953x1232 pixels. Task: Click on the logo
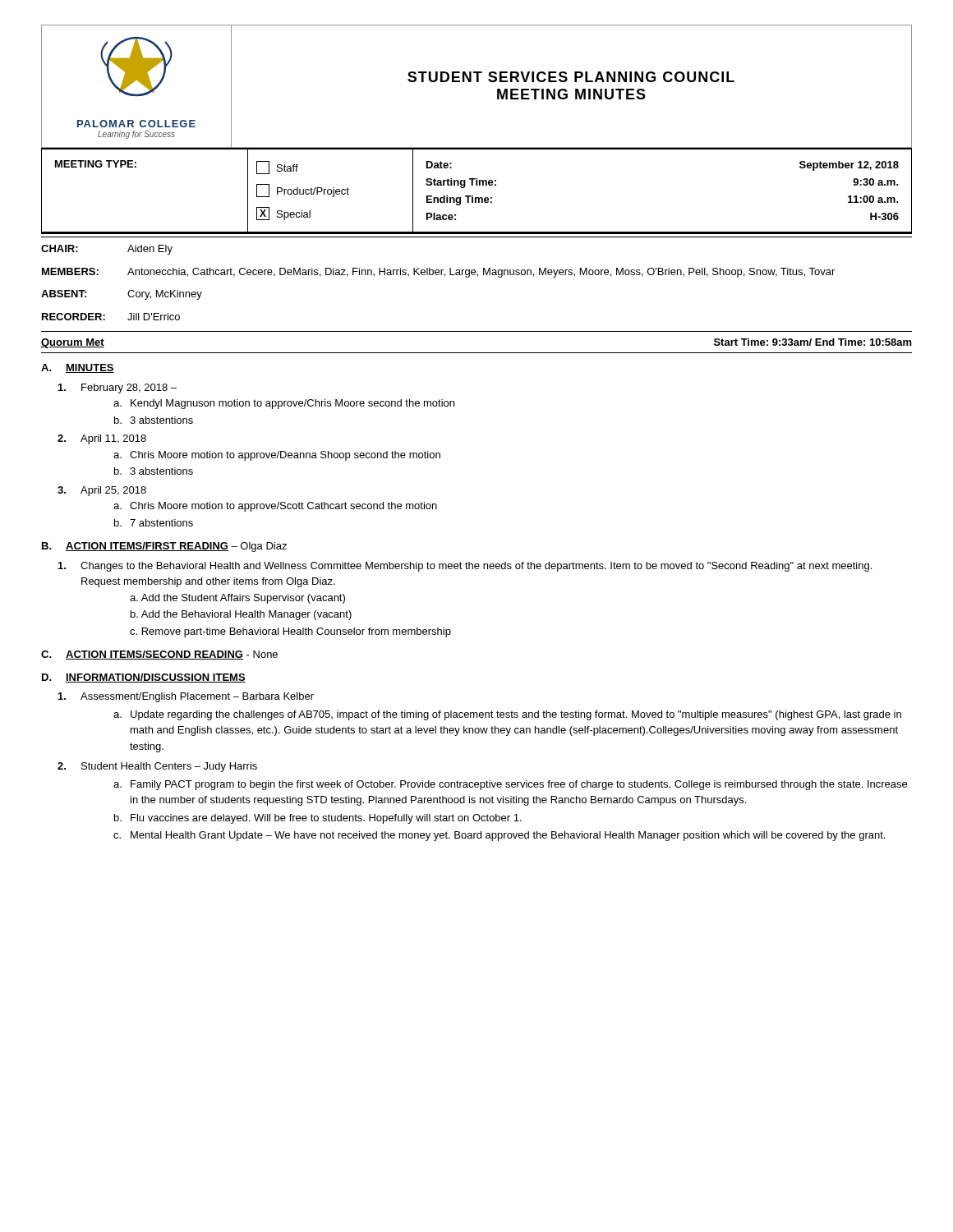click(x=137, y=86)
